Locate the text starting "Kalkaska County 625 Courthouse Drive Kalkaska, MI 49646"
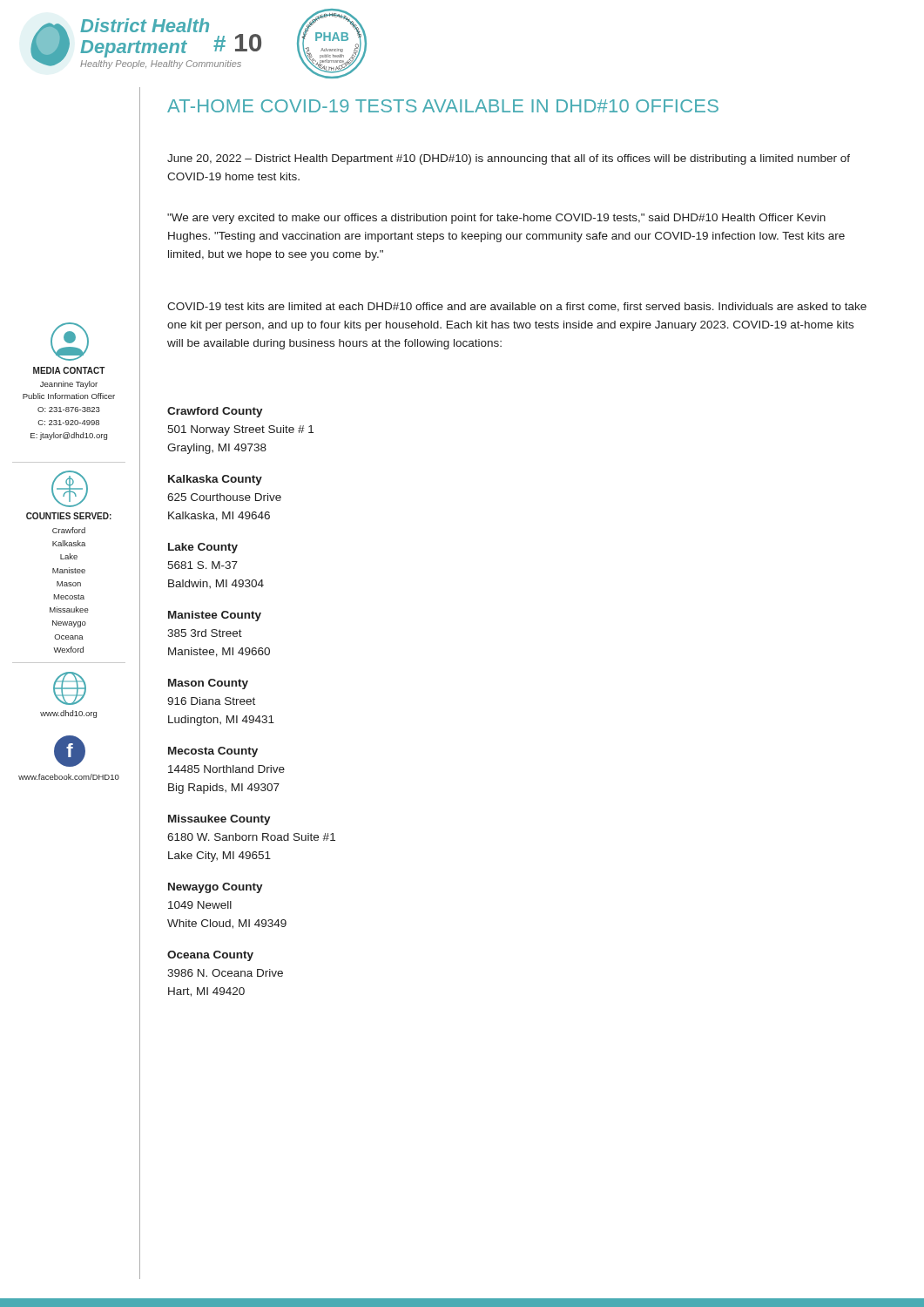 click(224, 497)
